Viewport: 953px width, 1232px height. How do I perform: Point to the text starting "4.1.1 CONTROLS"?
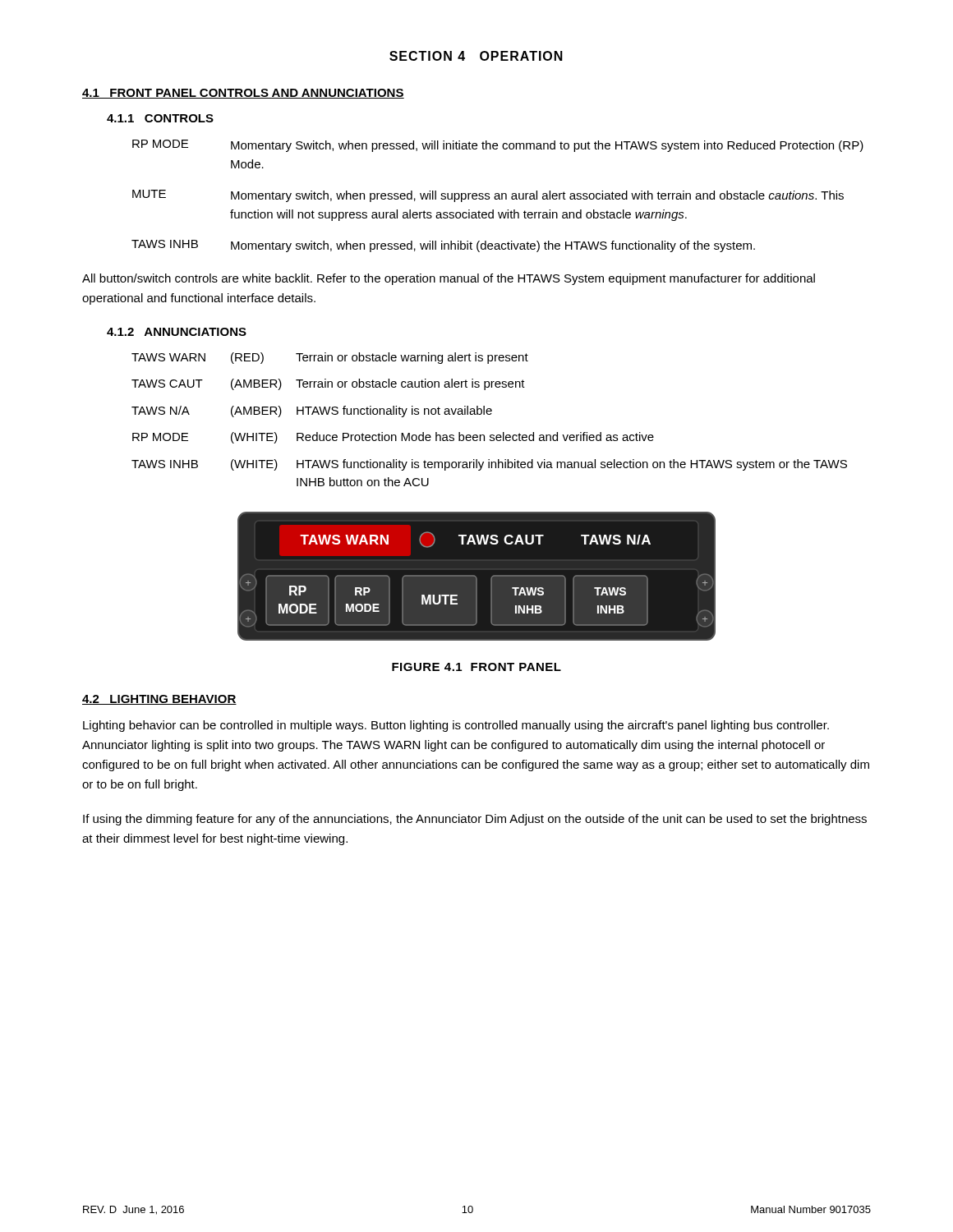pyautogui.click(x=160, y=118)
